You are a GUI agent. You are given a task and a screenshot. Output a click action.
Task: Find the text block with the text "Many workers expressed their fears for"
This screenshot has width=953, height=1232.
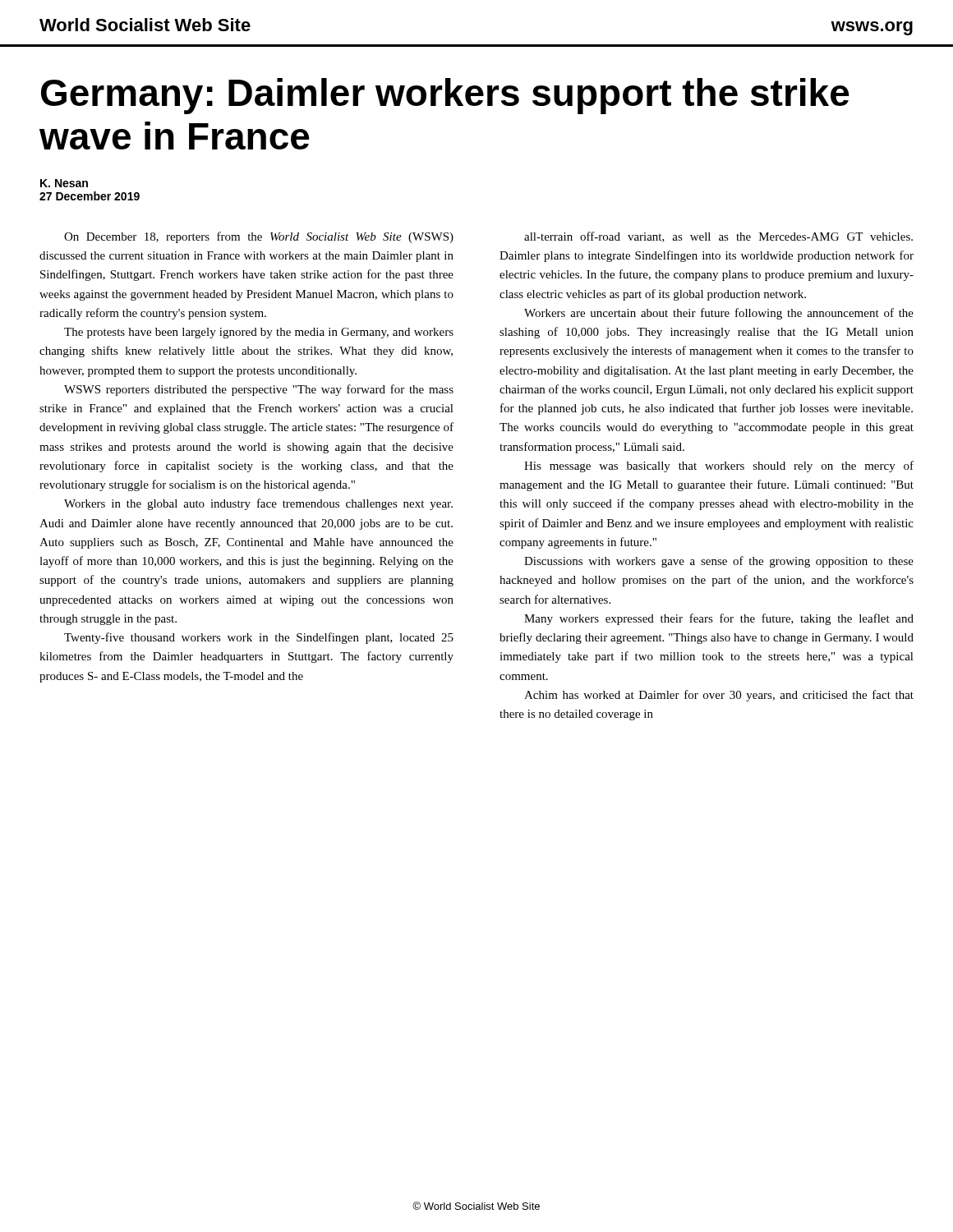[x=707, y=647]
